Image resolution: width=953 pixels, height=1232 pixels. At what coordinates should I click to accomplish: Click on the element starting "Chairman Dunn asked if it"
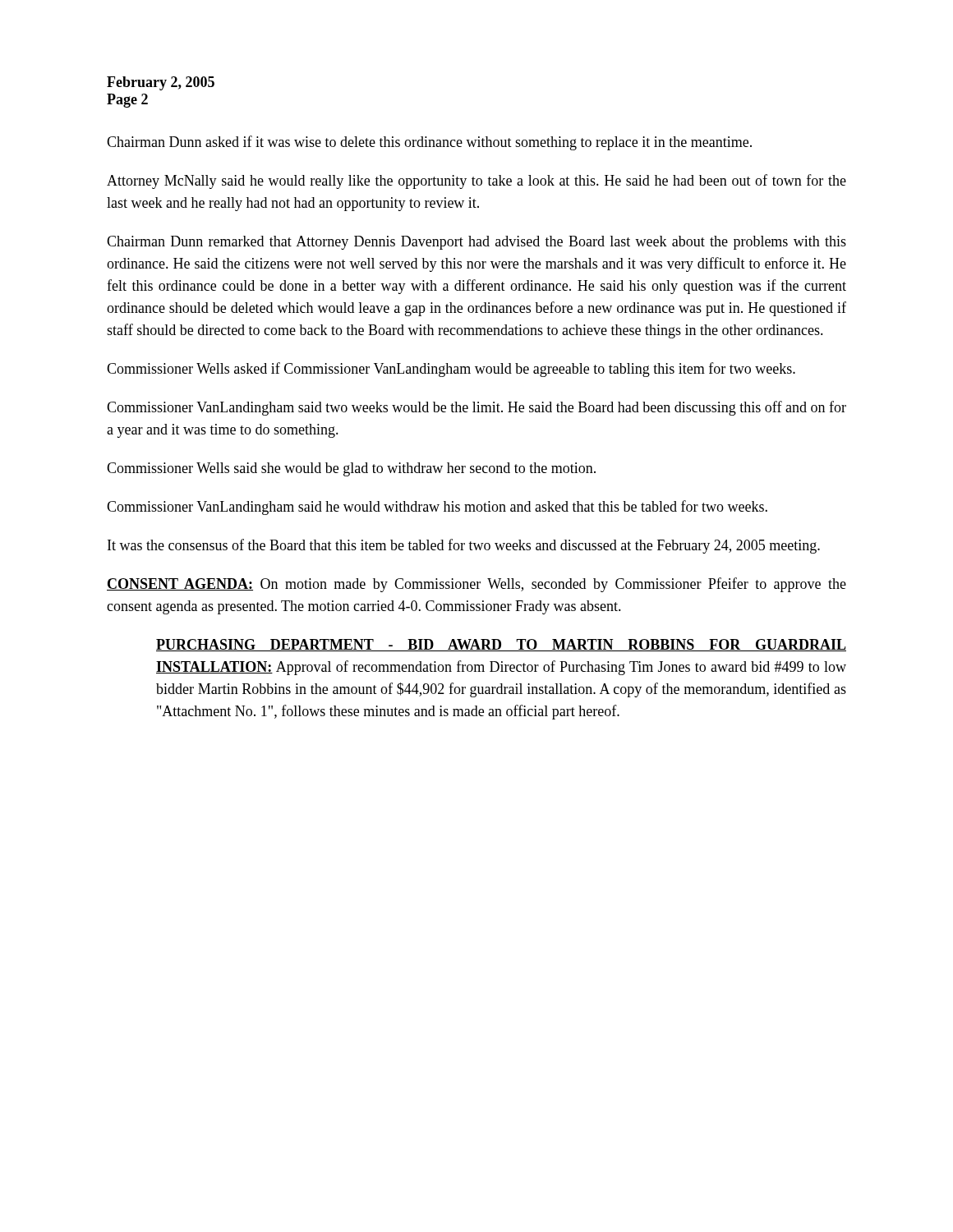point(476,143)
